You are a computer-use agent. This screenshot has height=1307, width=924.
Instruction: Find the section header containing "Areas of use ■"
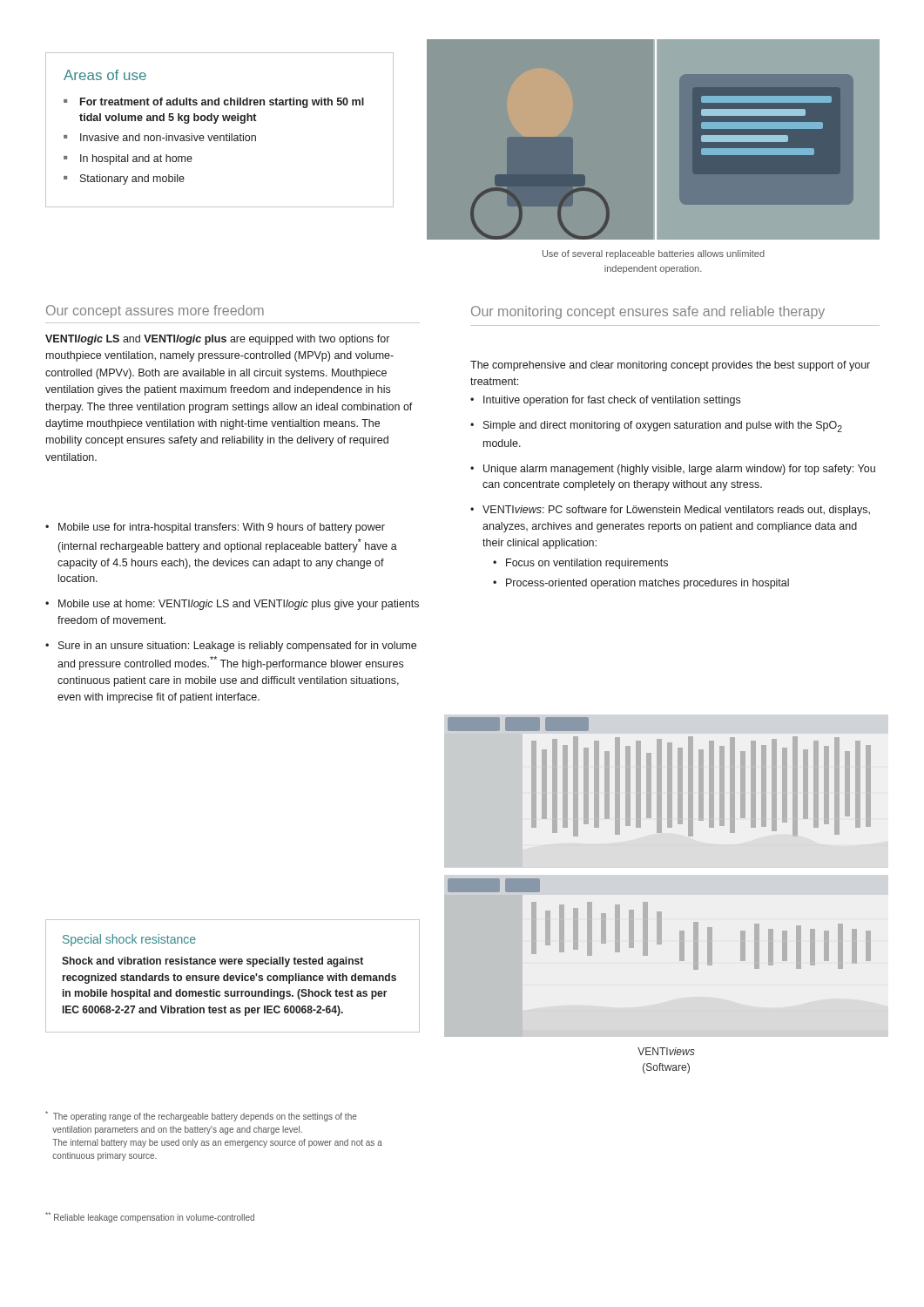pos(219,127)
